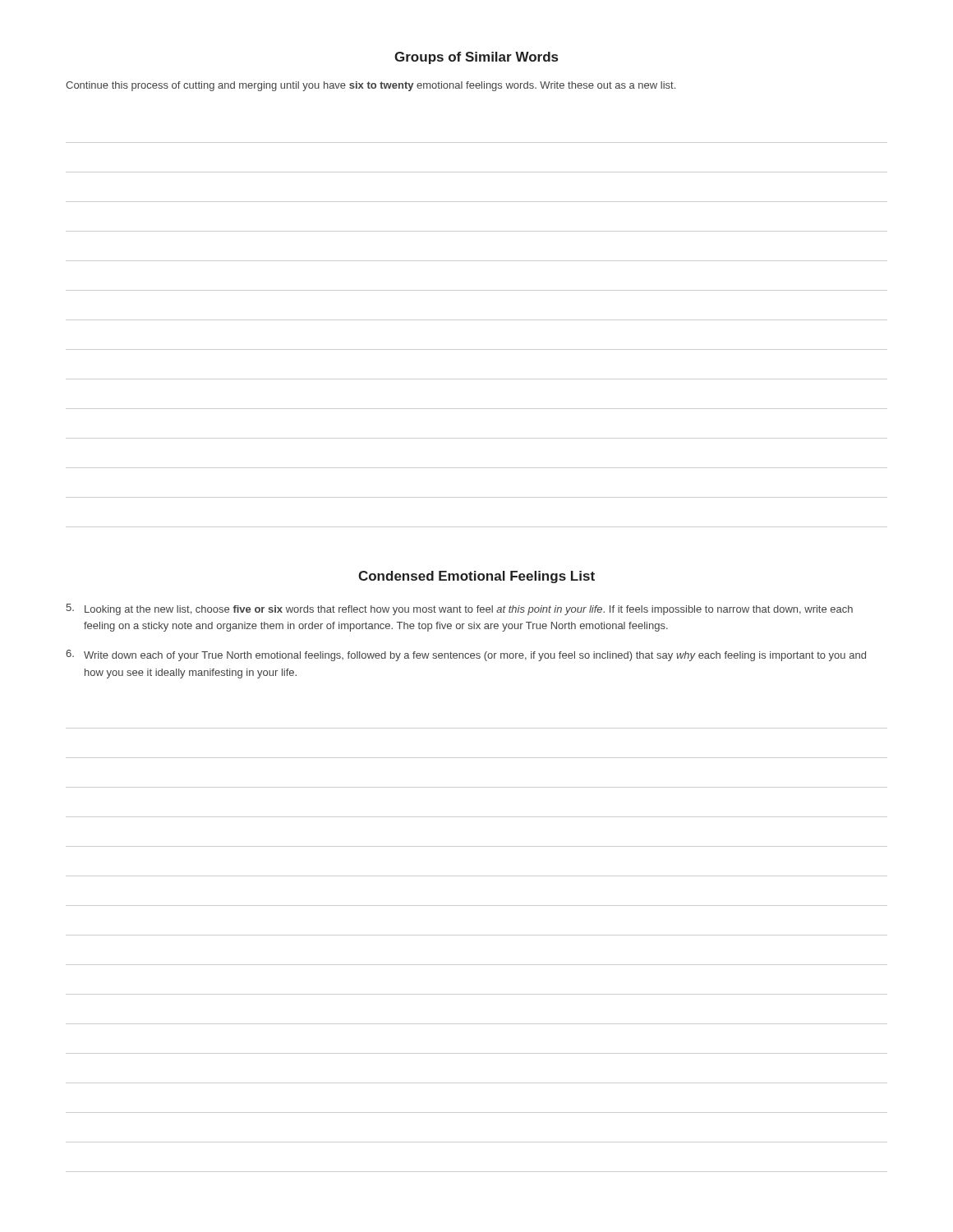Image resolution: width=953 pixels, height=1232 pixels.
Task: Locate the element starting "Groups of Similar"
Action: [x=476, y=57]
